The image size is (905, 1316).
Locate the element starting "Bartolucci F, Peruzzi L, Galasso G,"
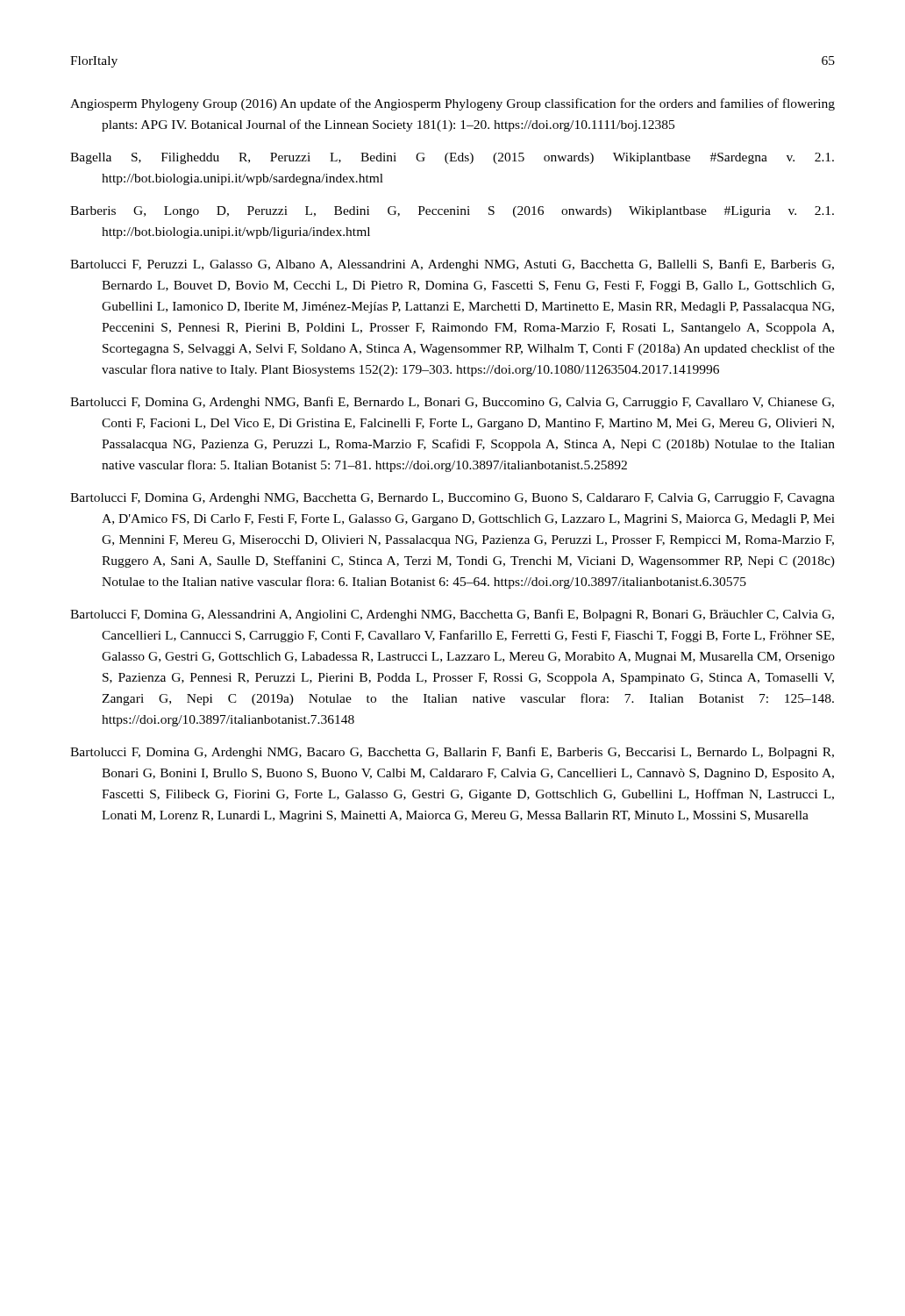pyautogui.click(x=452, y=316)
